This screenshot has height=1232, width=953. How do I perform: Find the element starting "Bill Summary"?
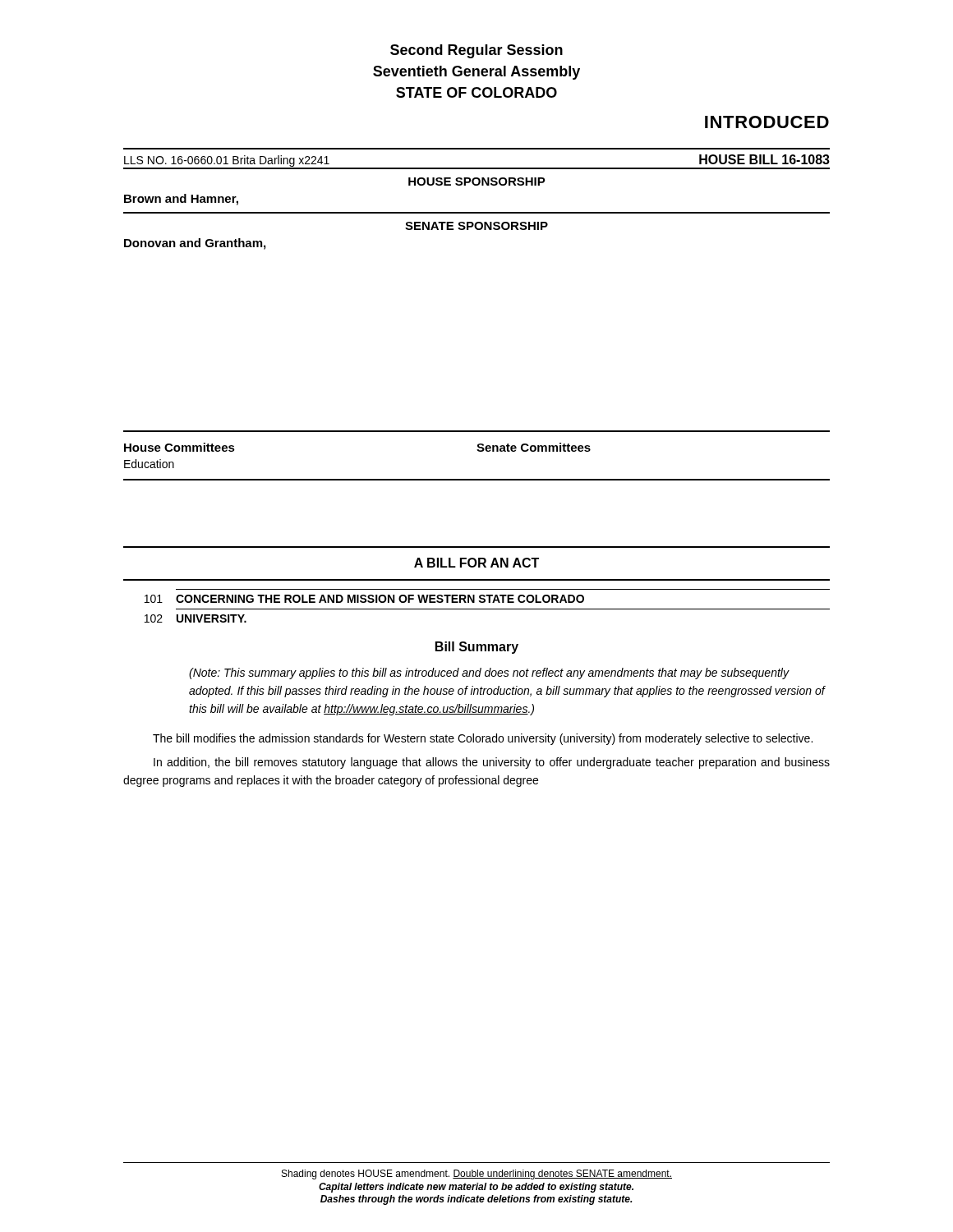tap(476, 647)
